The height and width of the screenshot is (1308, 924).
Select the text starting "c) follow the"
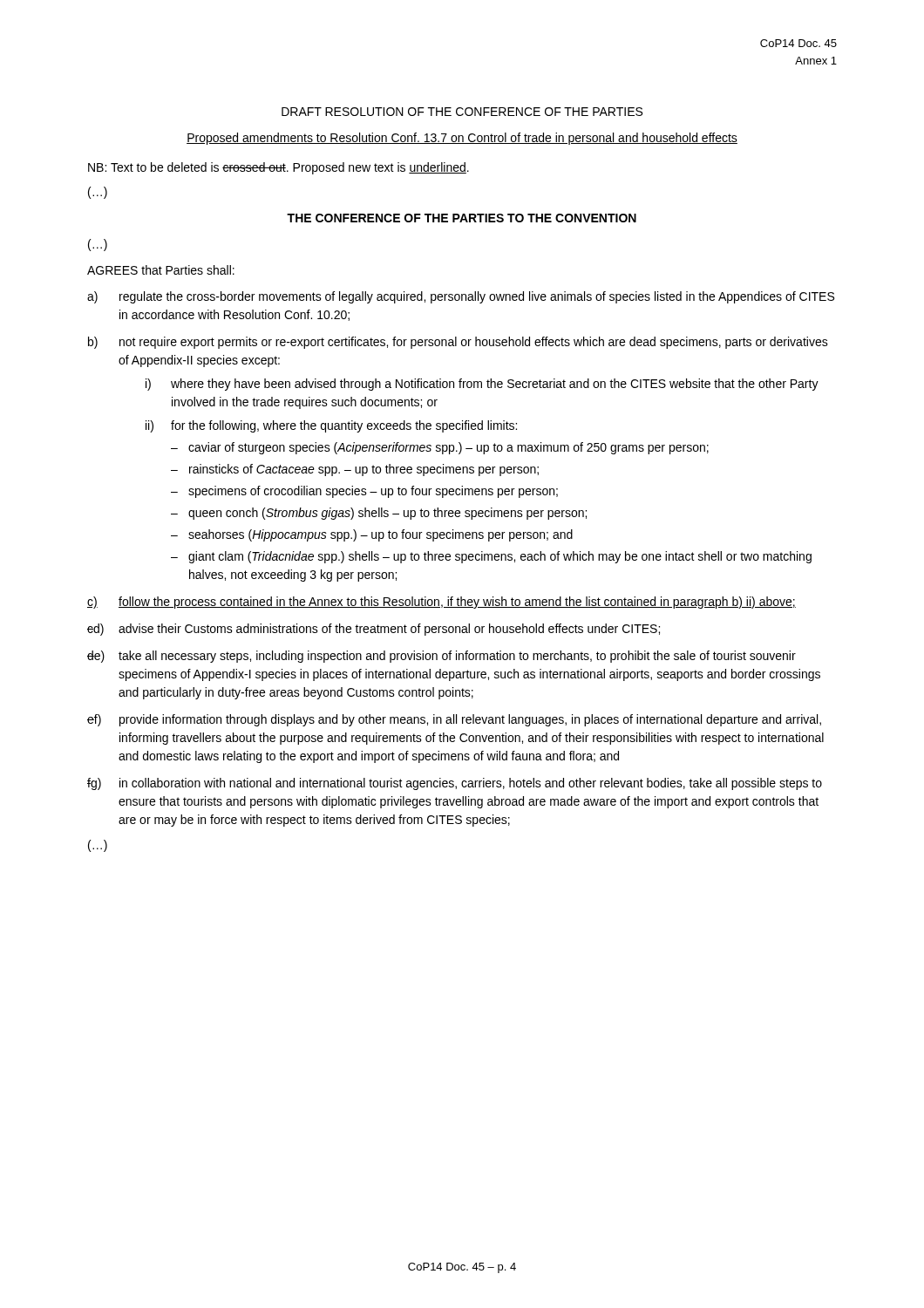click(x=462, y=602)
